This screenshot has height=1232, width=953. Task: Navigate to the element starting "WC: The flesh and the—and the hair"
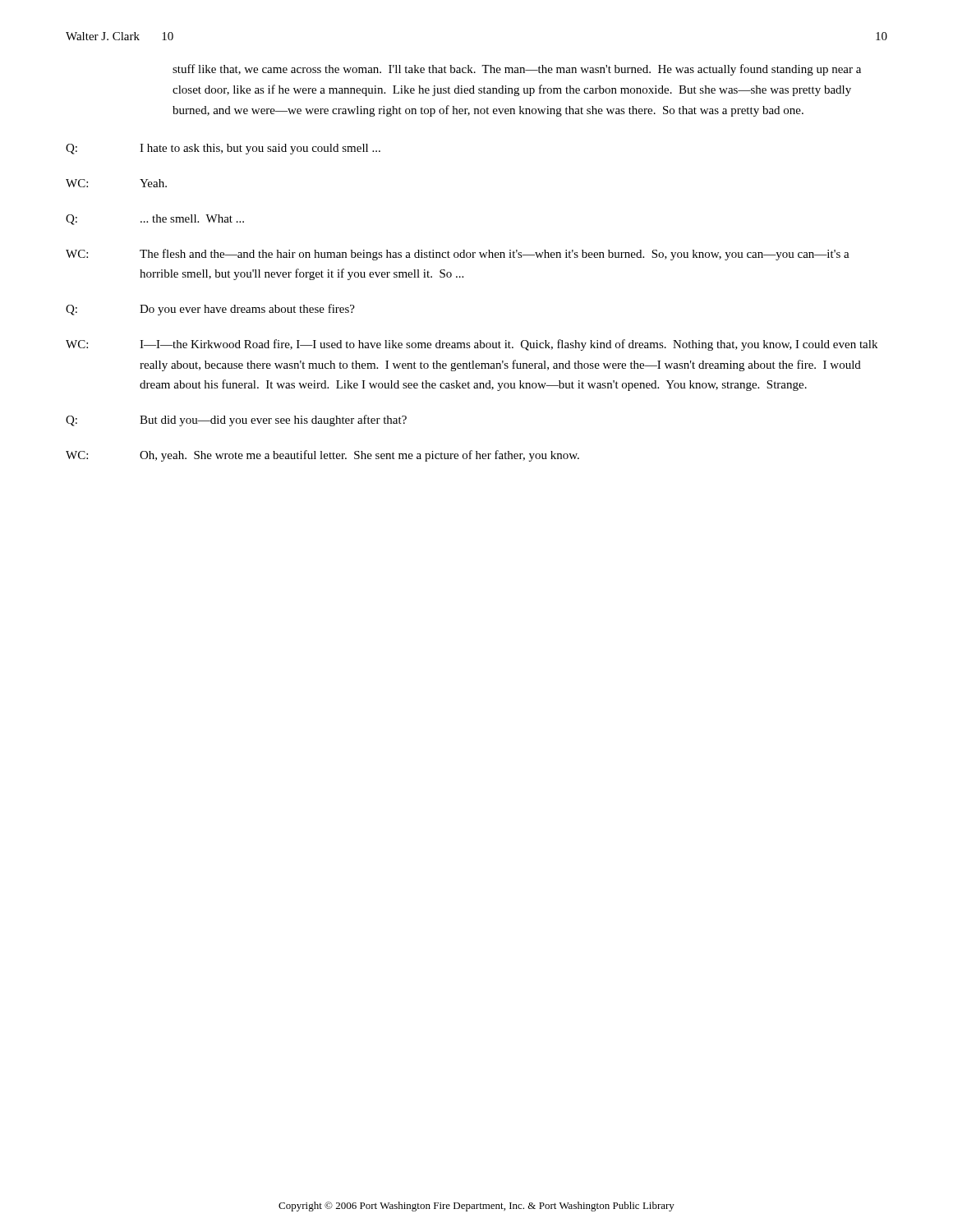tap(476, 264)
